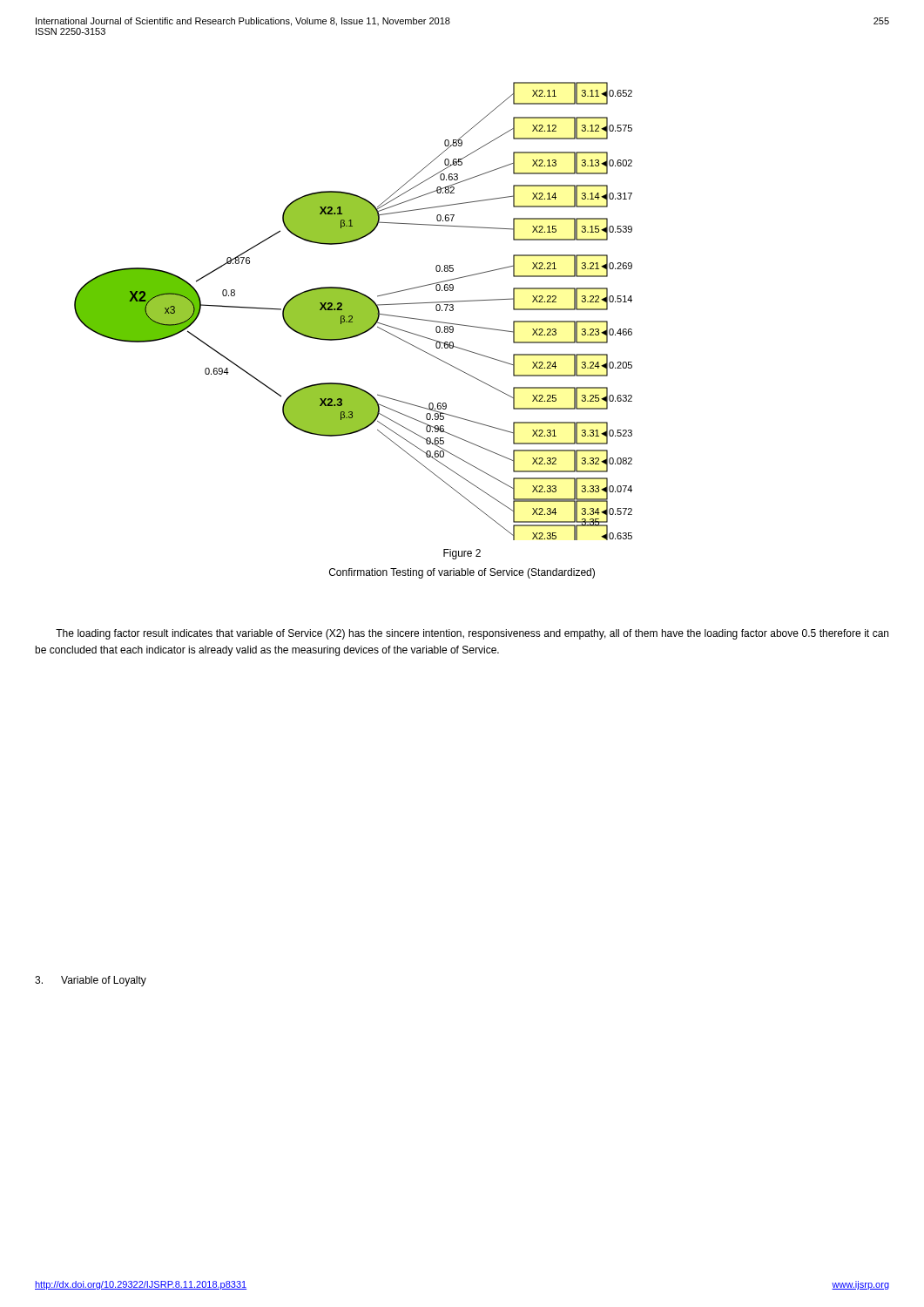924x1307 pixels.
Task: Find the caption on this page that starts "Confirmation Testing of variable"
Action: click(462, 572)
